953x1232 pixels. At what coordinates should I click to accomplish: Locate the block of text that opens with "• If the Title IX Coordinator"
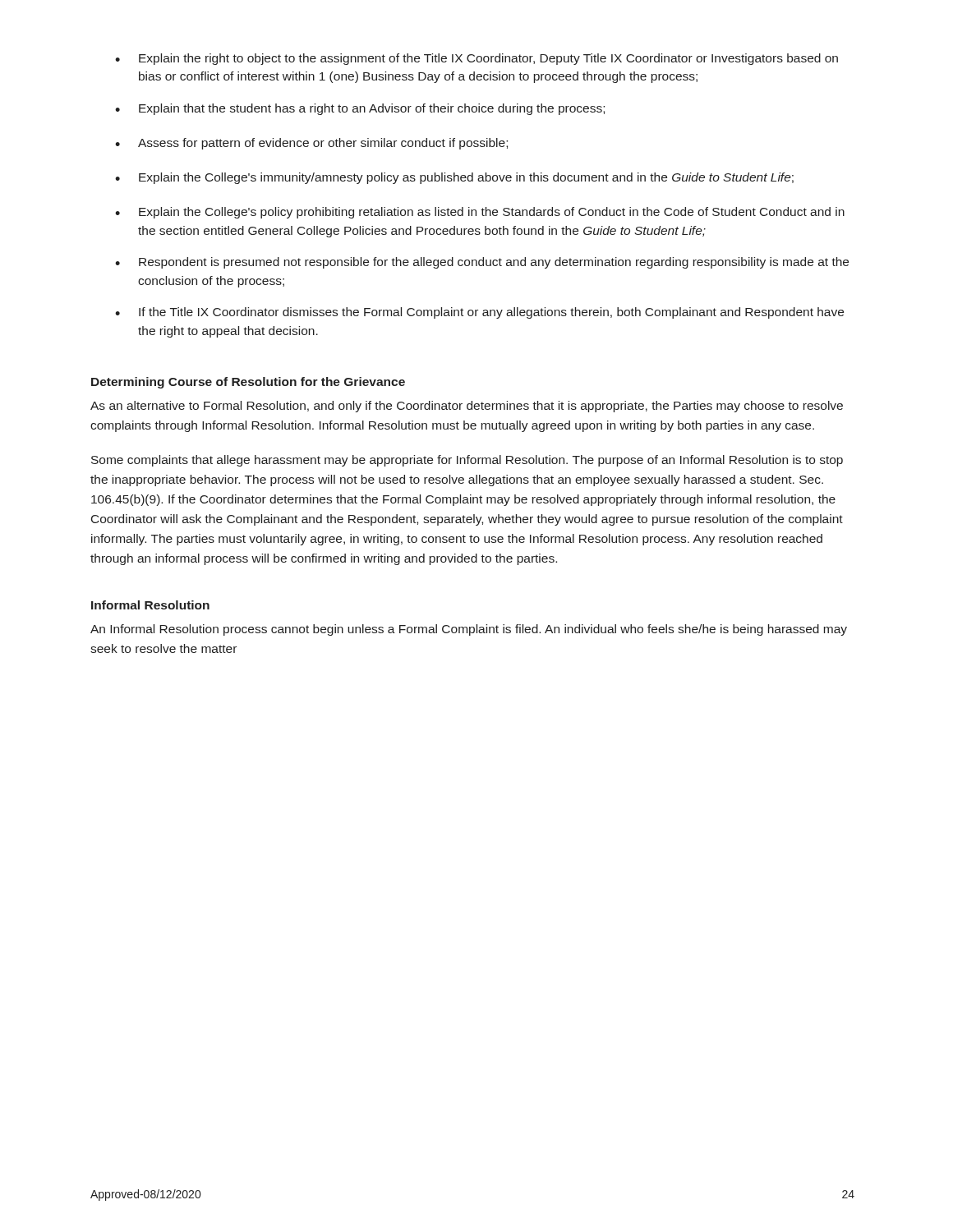pos(485,322)
